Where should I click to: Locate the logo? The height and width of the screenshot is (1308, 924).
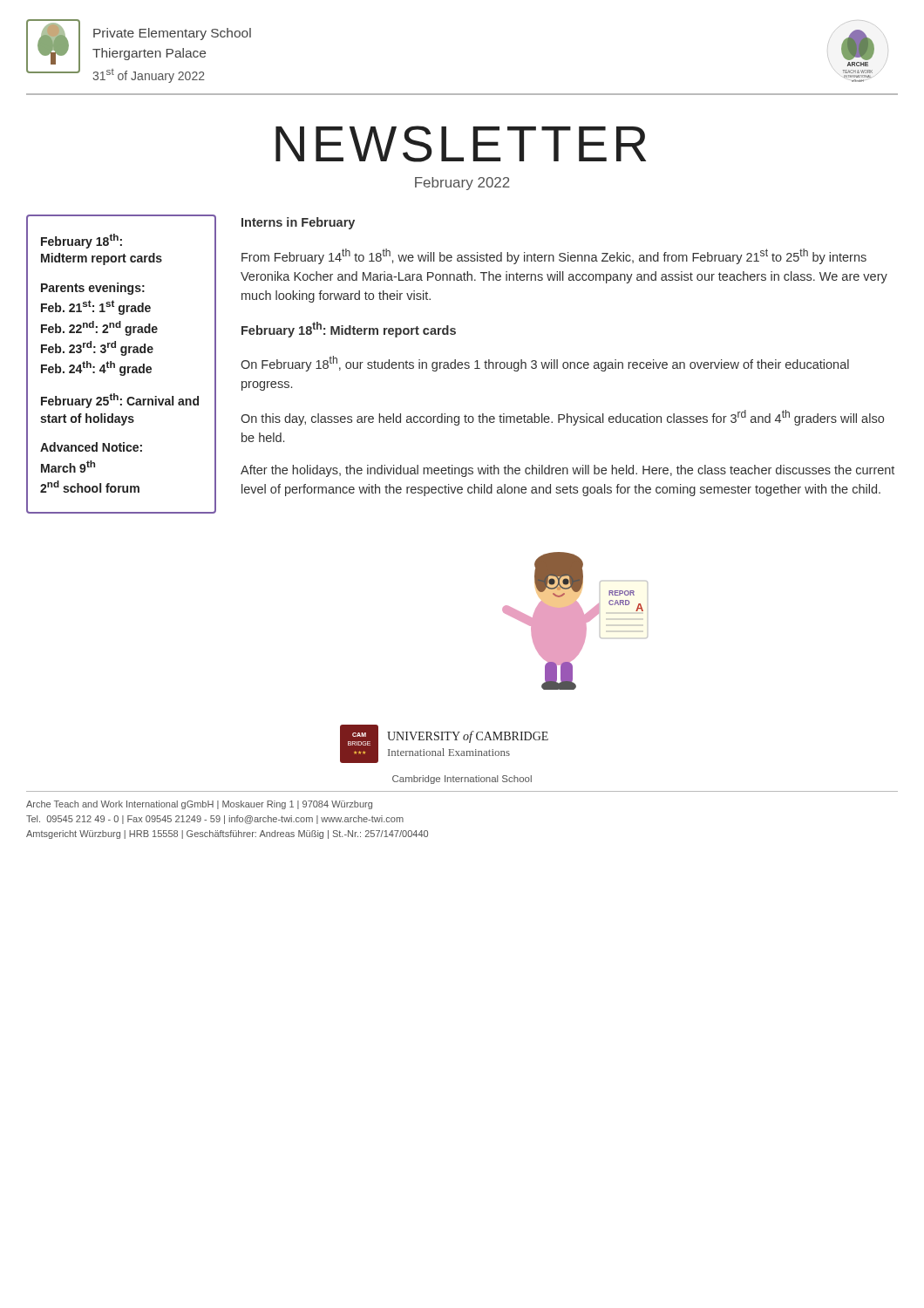click(x=462, y=752)
